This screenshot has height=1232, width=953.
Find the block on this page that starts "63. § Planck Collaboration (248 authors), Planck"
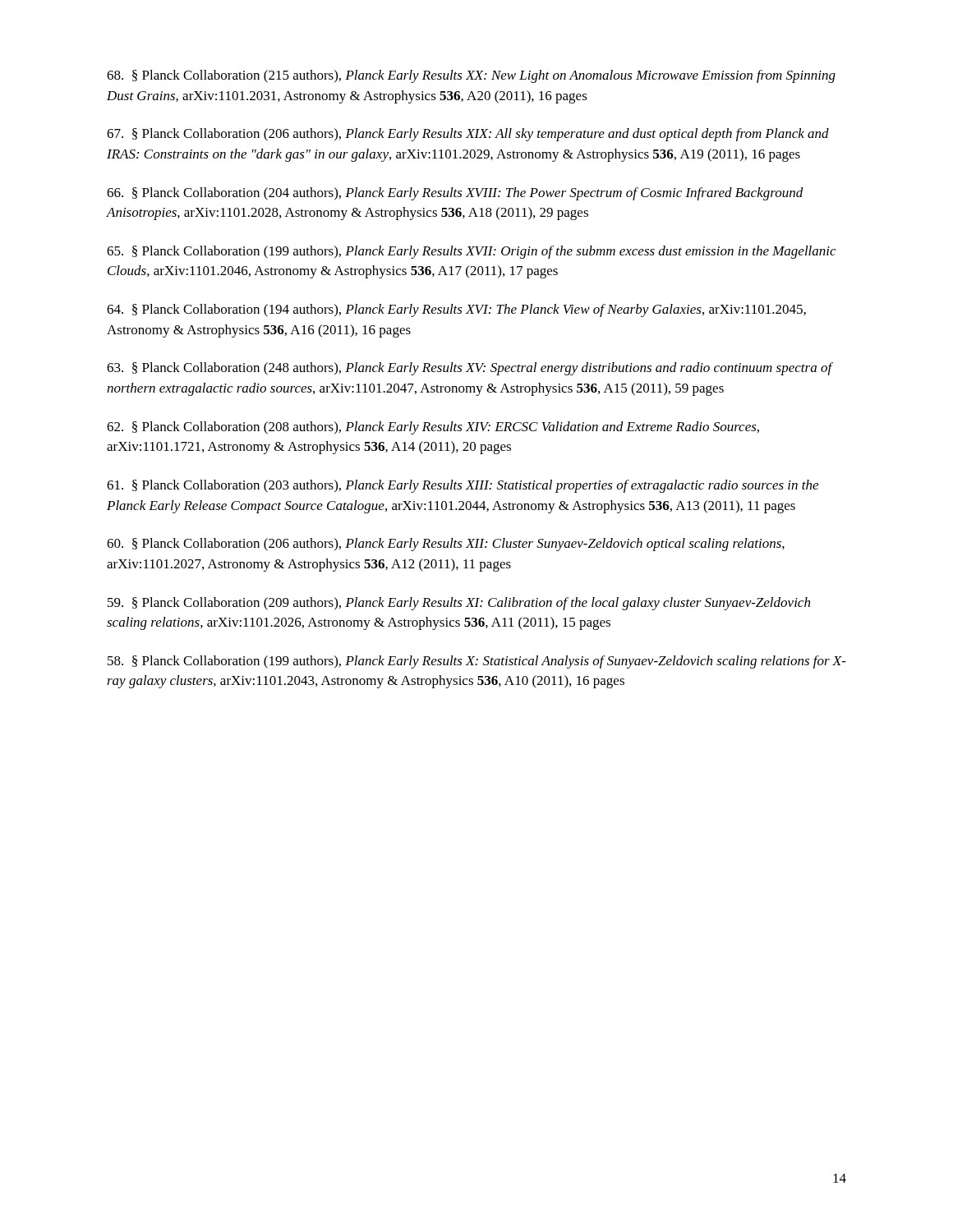(x=469, y=378)
